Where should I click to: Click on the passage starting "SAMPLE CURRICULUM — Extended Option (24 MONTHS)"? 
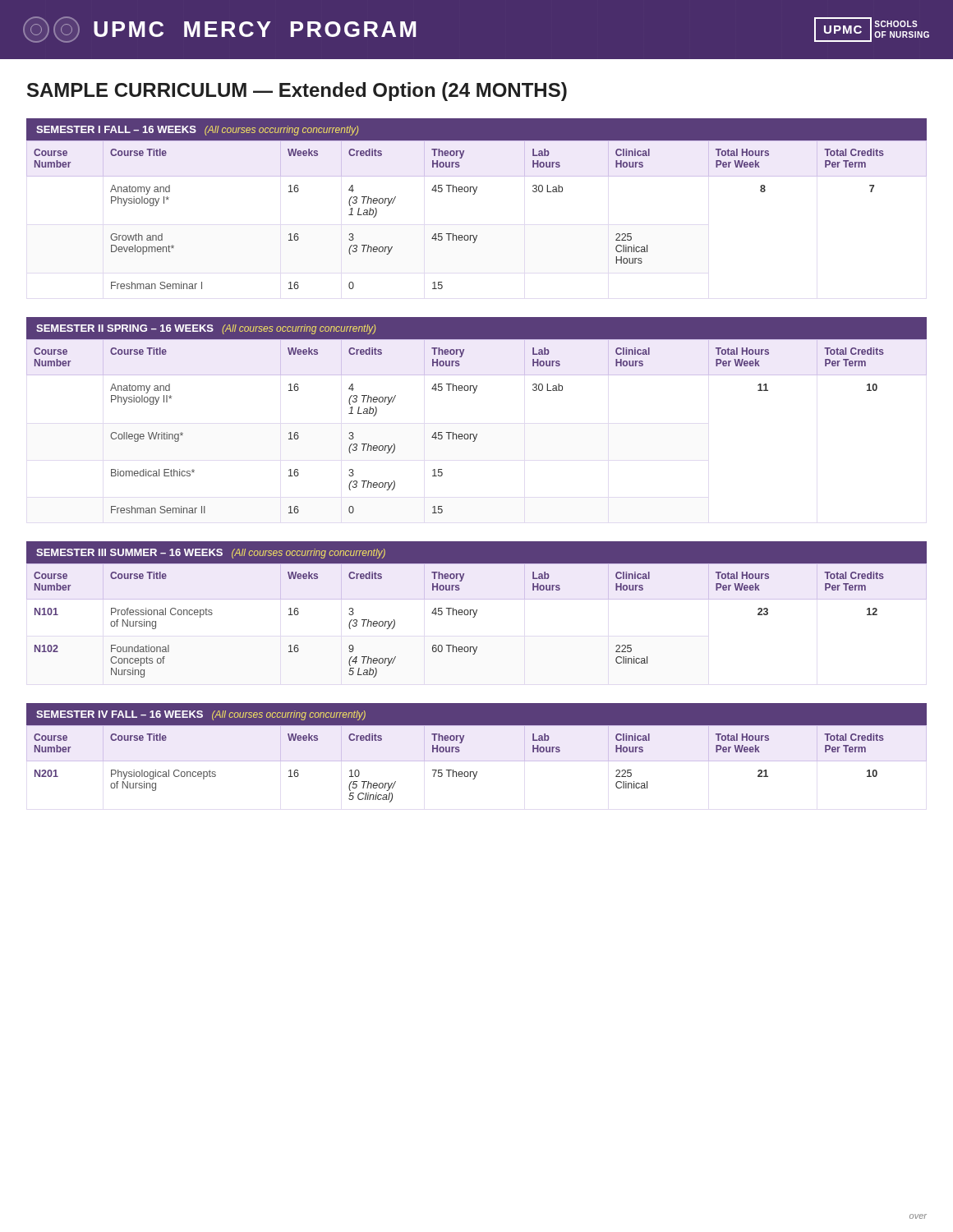pyautogui.click(x=297, y=90)
